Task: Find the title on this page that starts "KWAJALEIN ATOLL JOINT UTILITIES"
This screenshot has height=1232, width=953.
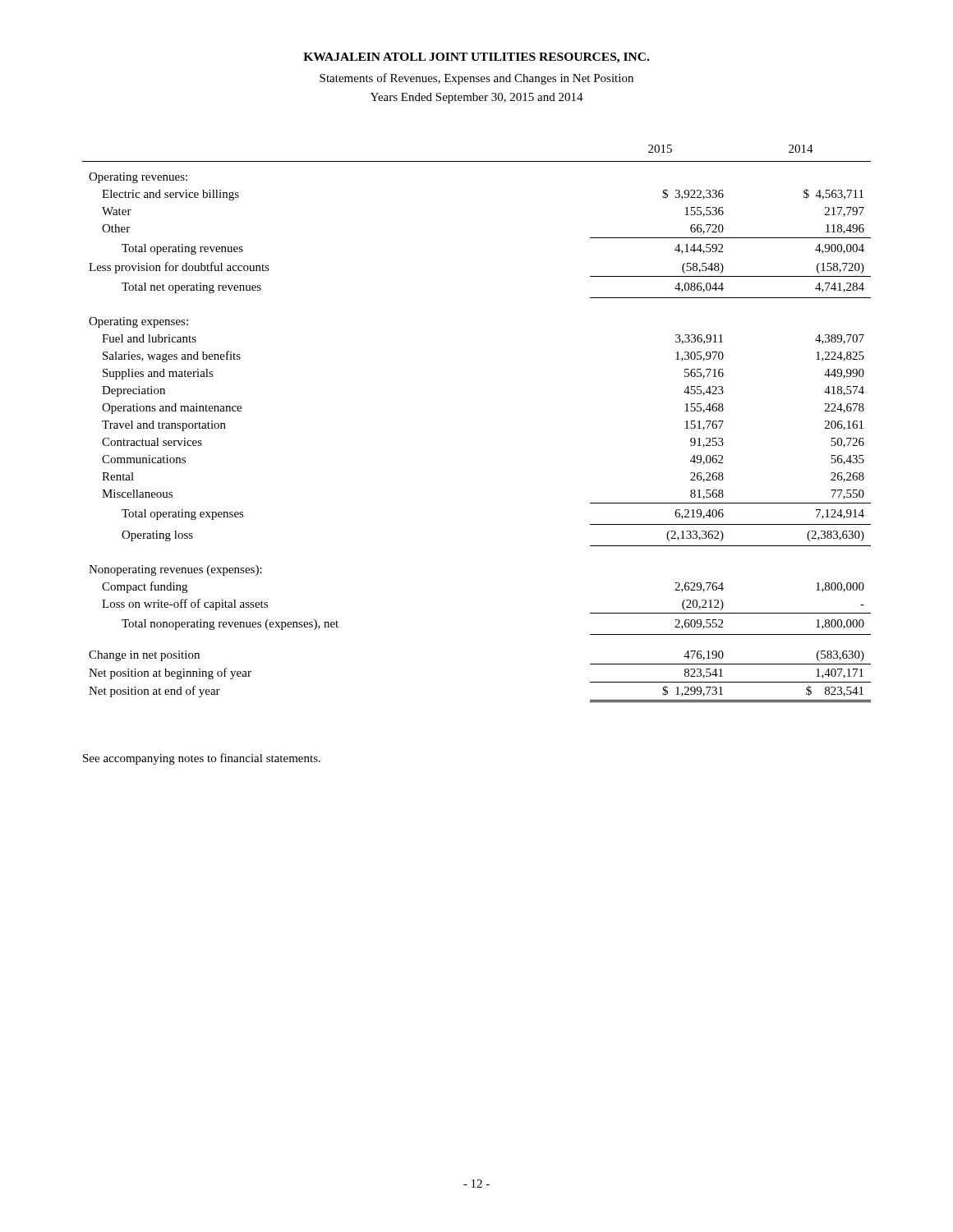Action: (x=476, y=56)
